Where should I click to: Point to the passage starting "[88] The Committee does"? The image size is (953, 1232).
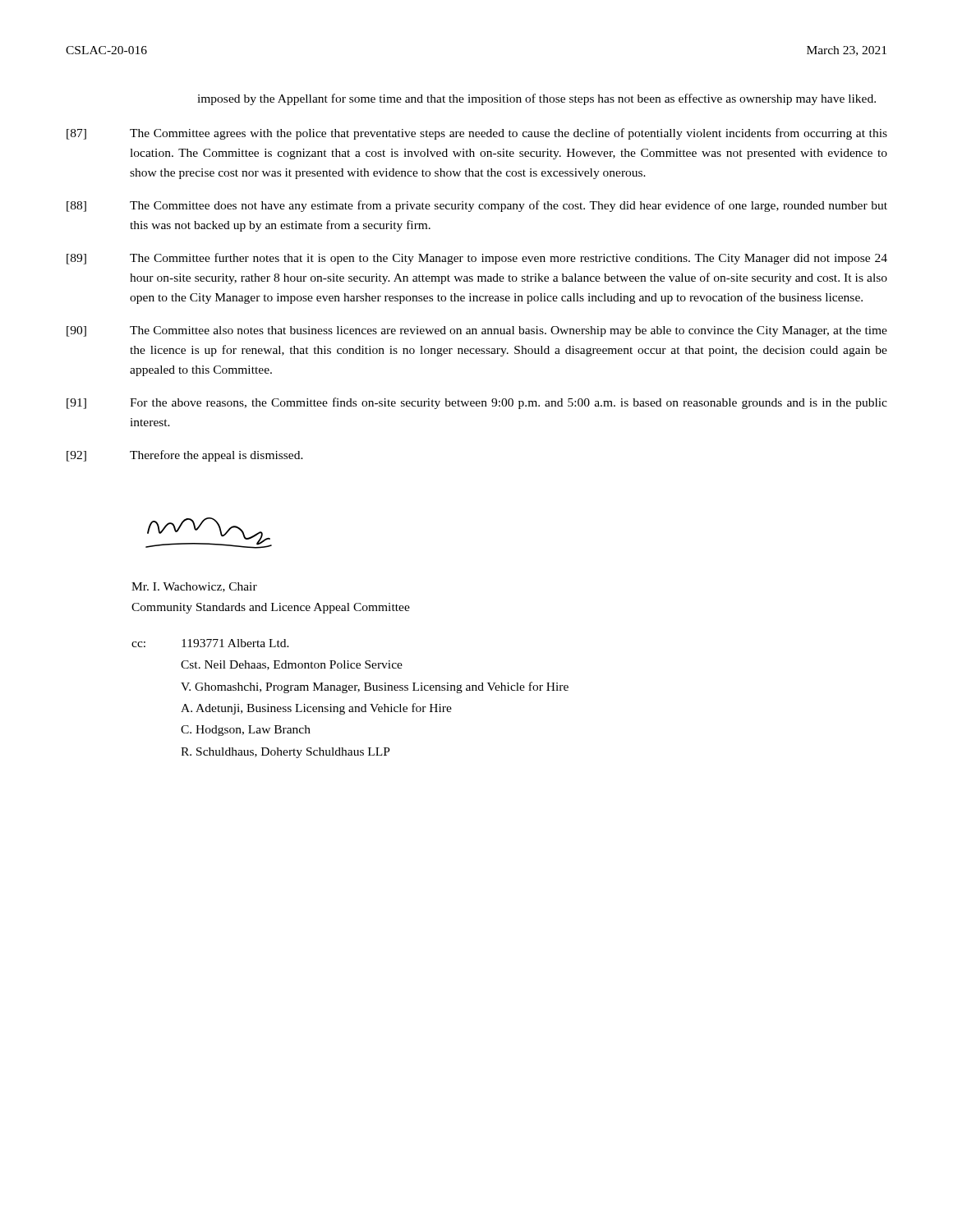click(x=476, y=215)
